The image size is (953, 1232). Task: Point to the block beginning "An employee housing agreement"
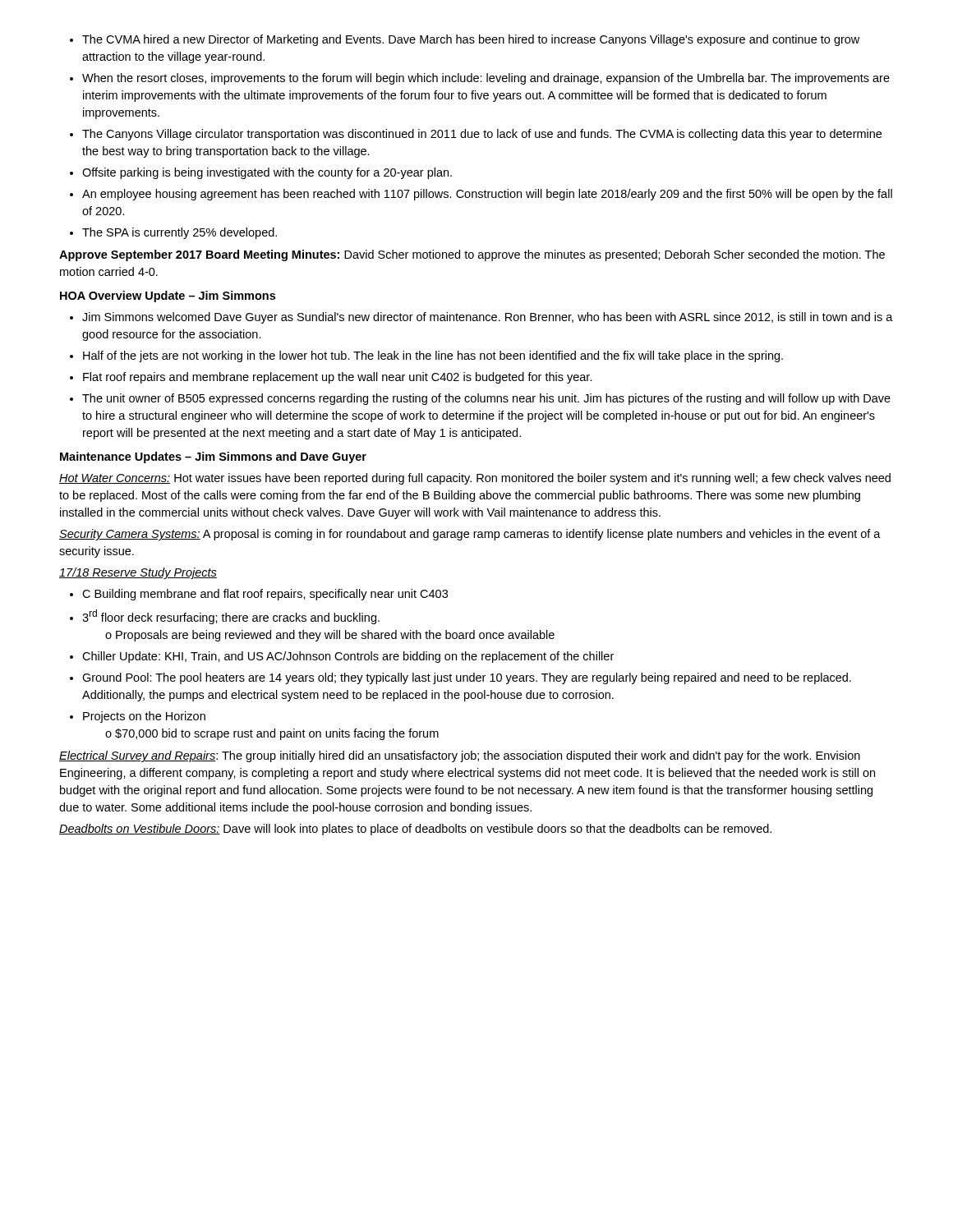pos(488,203)
